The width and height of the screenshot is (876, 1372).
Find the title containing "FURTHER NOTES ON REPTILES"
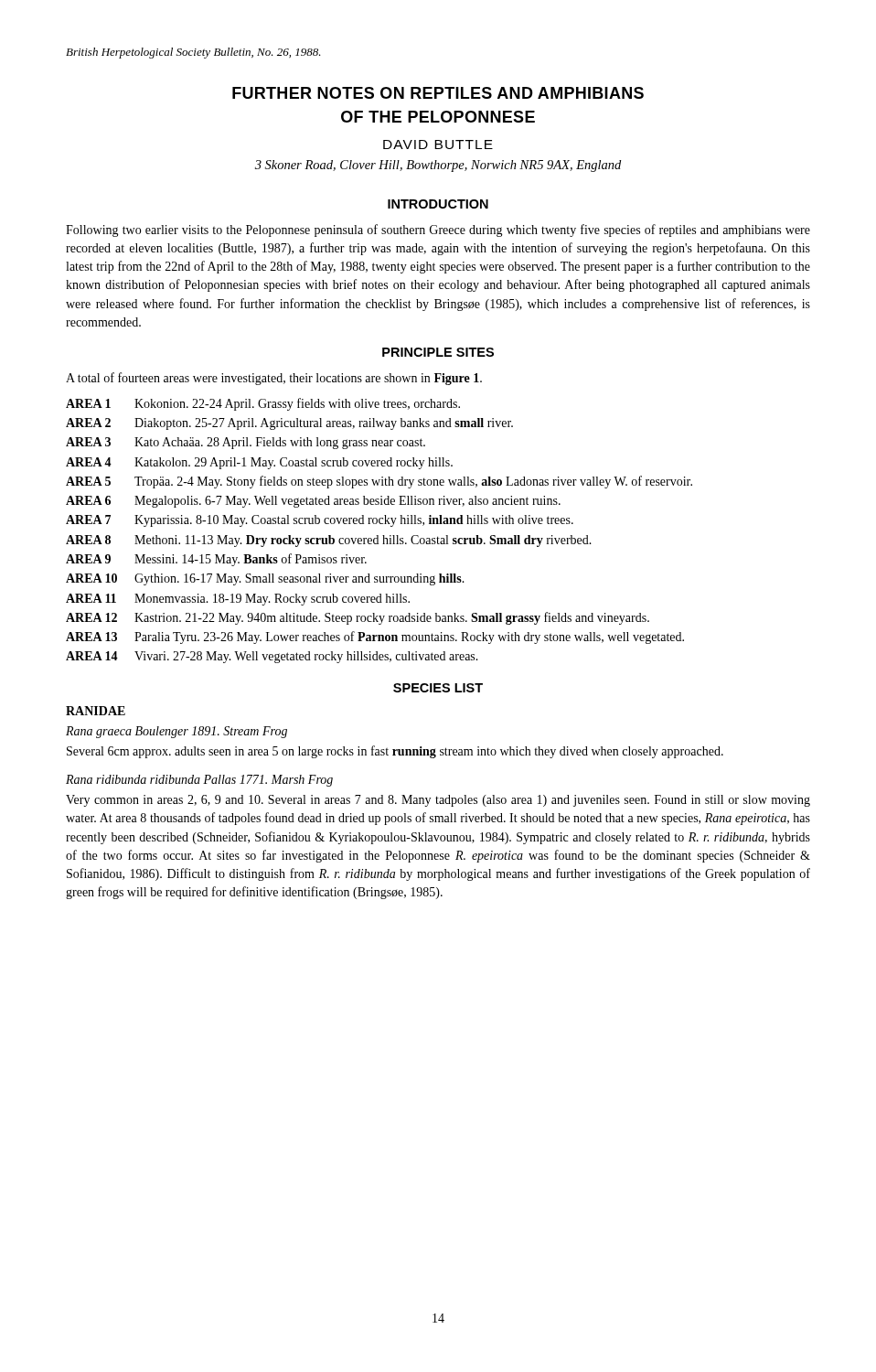tap(438, 105)
